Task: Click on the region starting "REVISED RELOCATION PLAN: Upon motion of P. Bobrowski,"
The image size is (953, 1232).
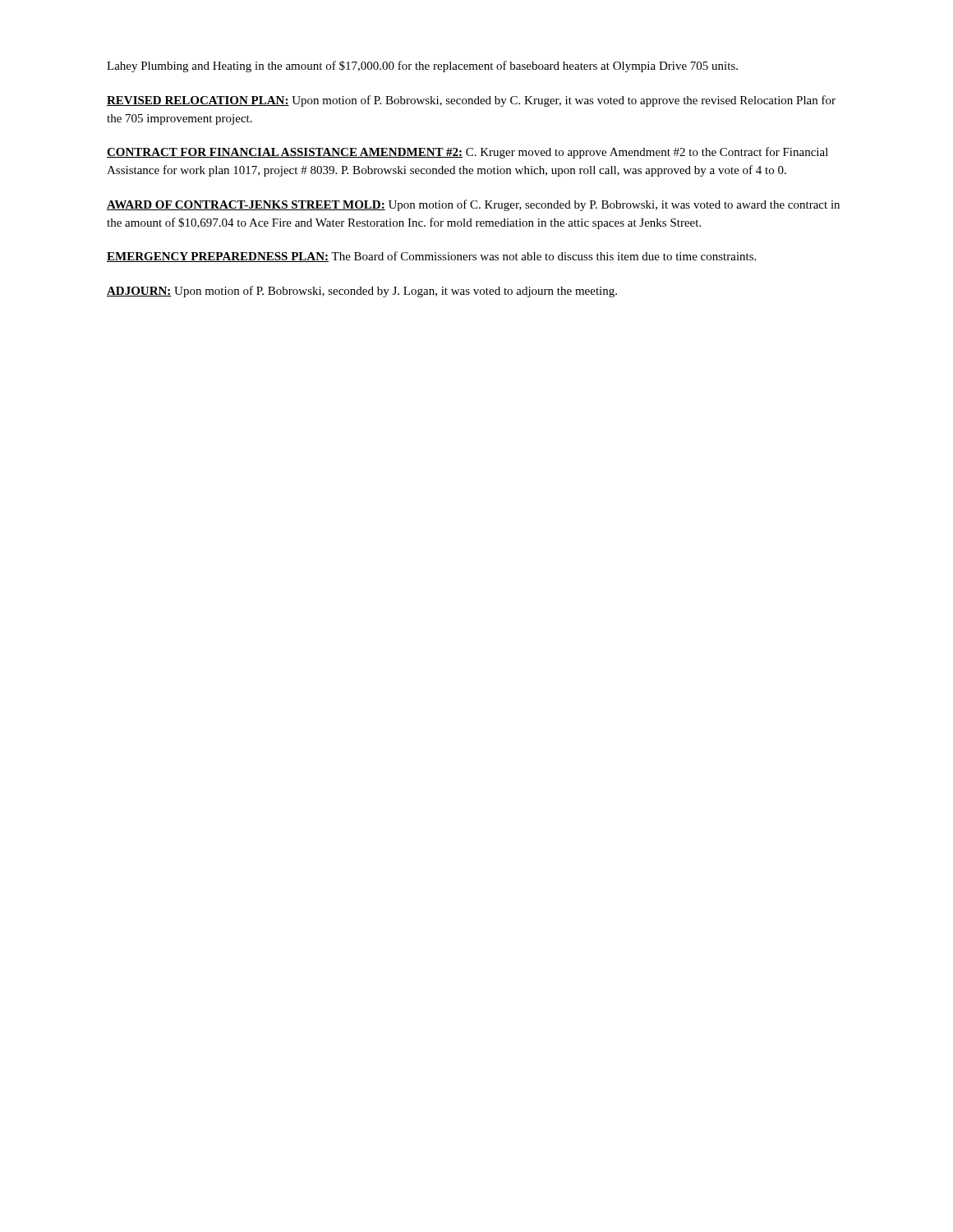Action: [x=471, y=109]
